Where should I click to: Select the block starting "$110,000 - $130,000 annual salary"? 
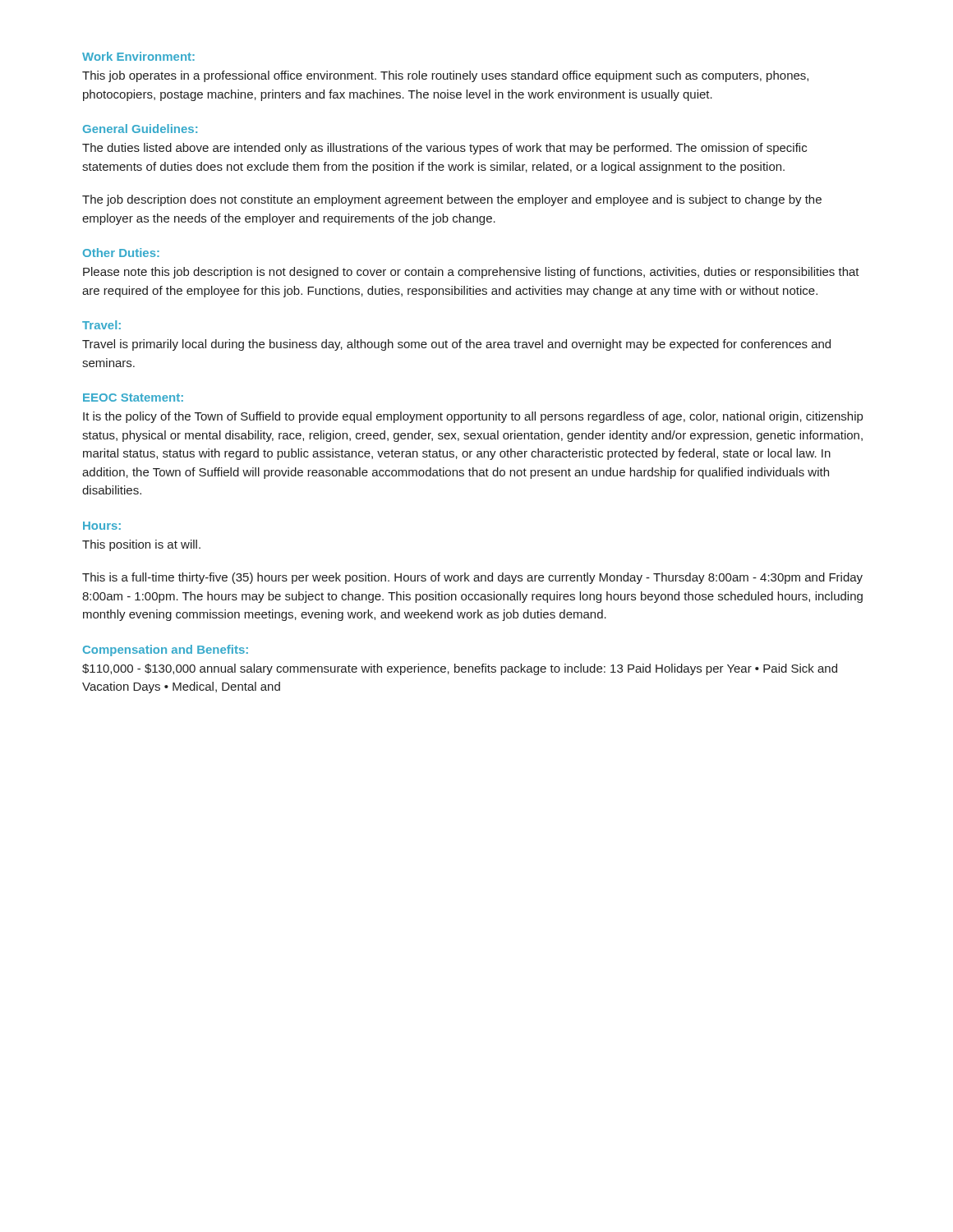[x=460, y=677]
